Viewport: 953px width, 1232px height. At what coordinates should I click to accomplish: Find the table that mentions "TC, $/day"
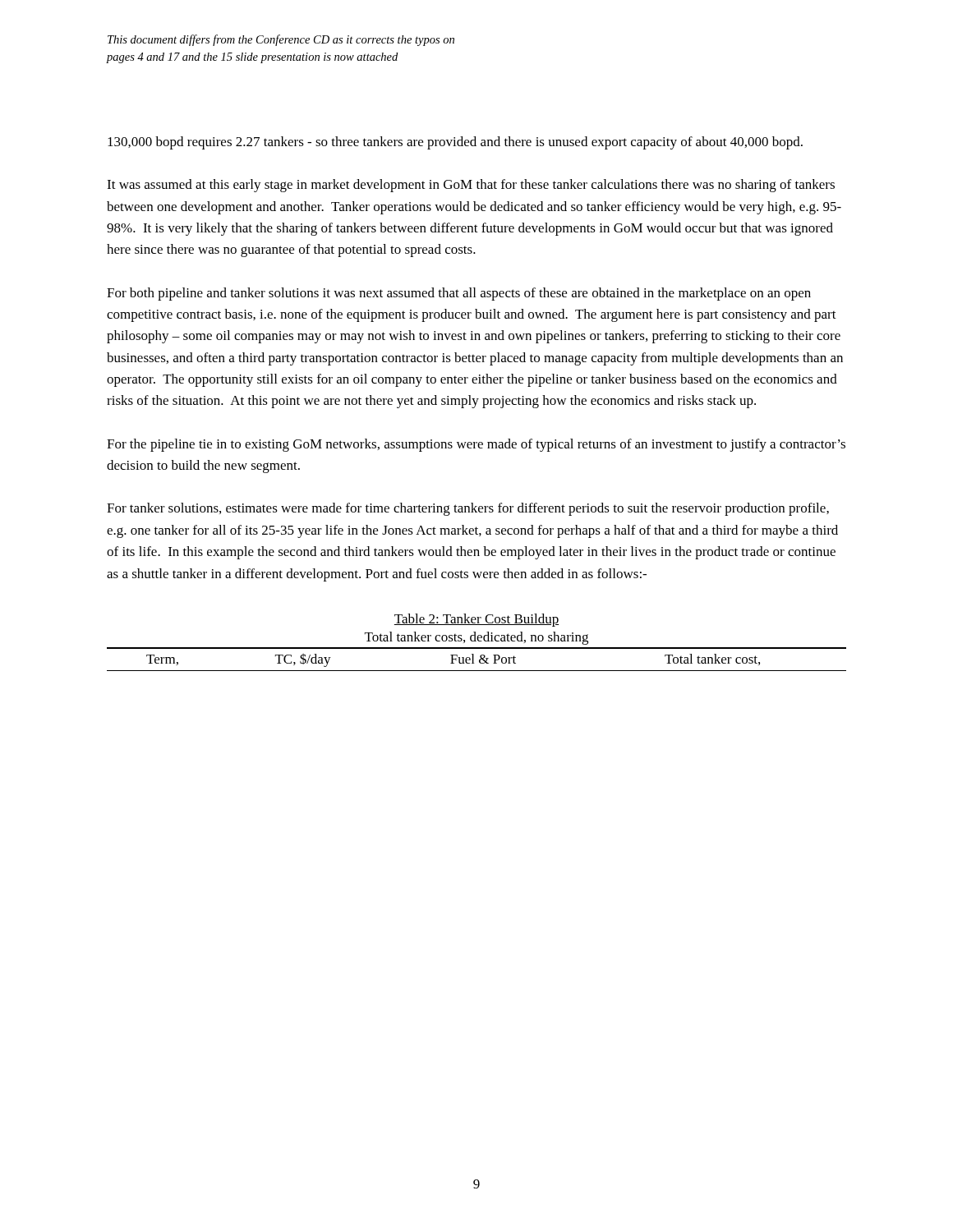point(476,659)
